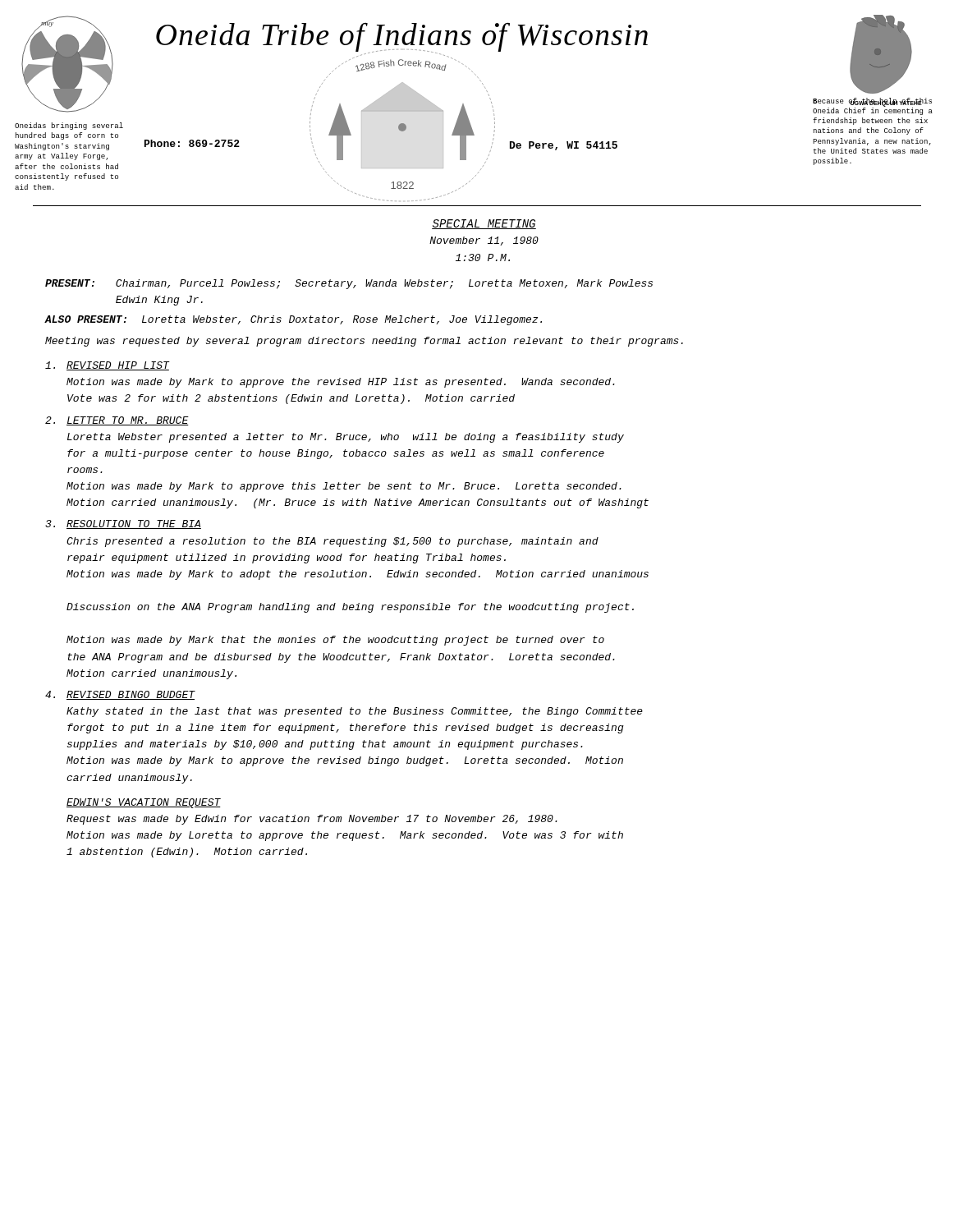Where is the passage that starts "3. RESOLUTION TO THE BIA"?
The image size is (954, 1232).
[347, 600]
